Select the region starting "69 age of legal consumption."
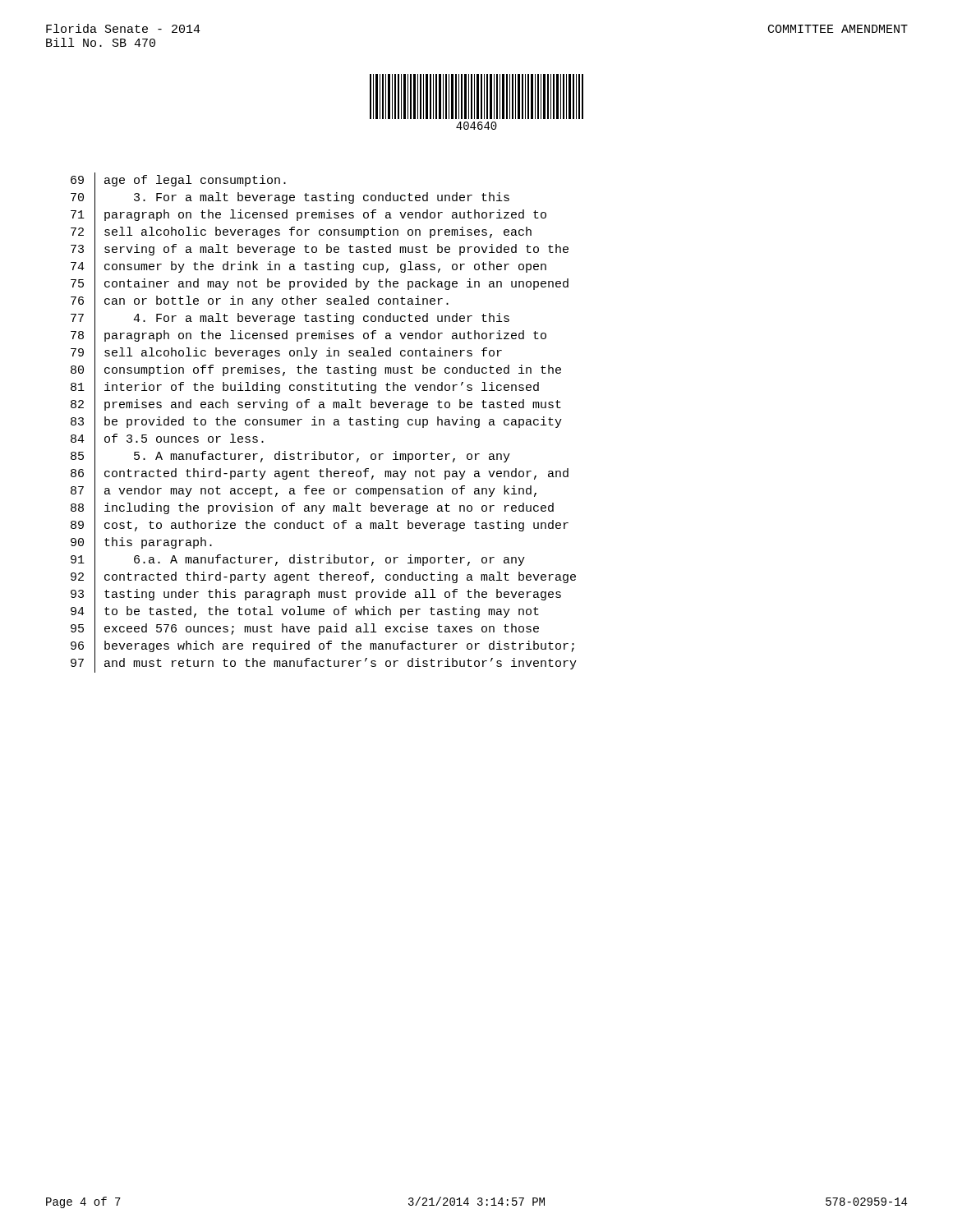Screen dimensions: 1232x953 coord(178,181)
